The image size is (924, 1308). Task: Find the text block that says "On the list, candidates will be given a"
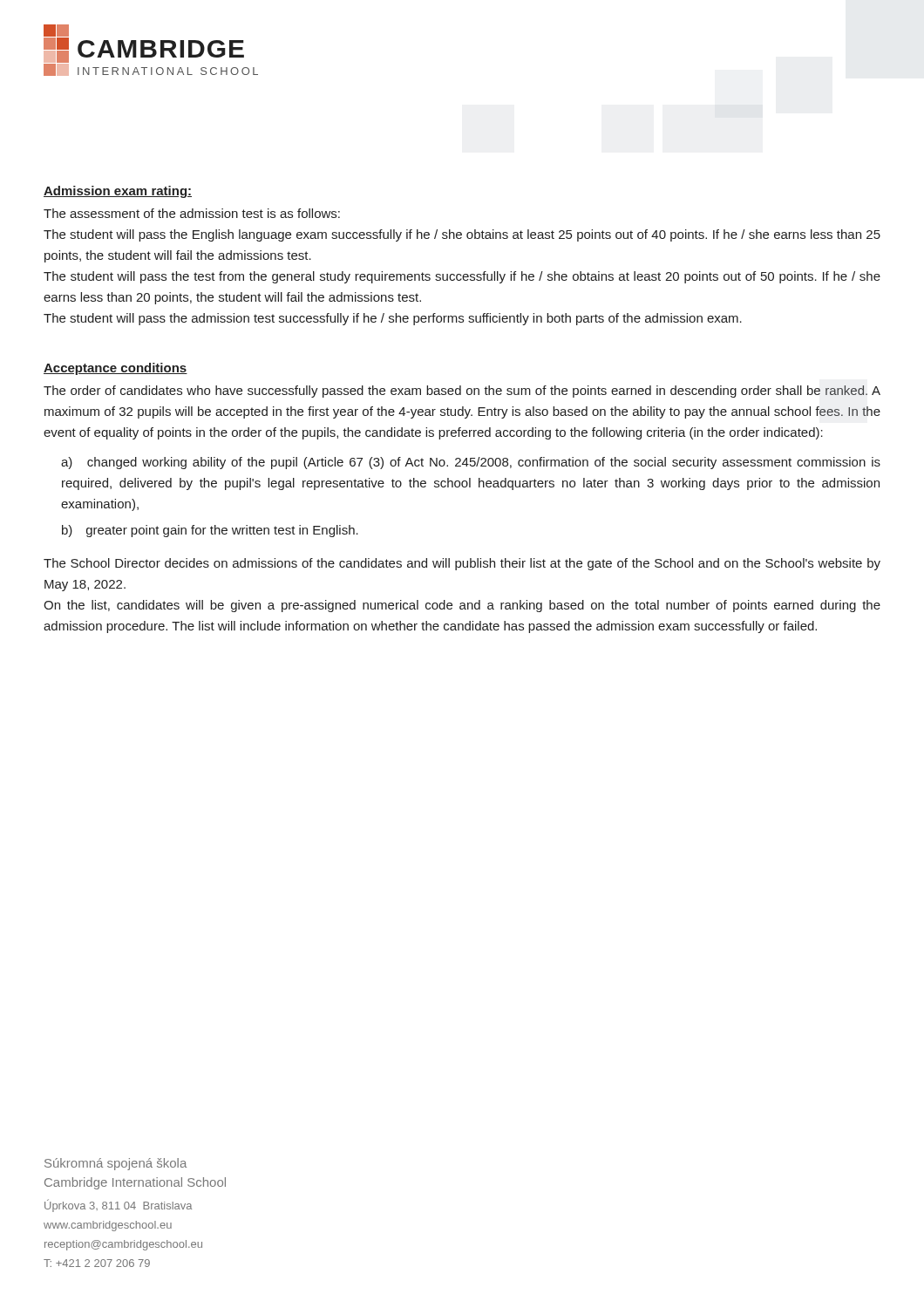click(462, 615)
